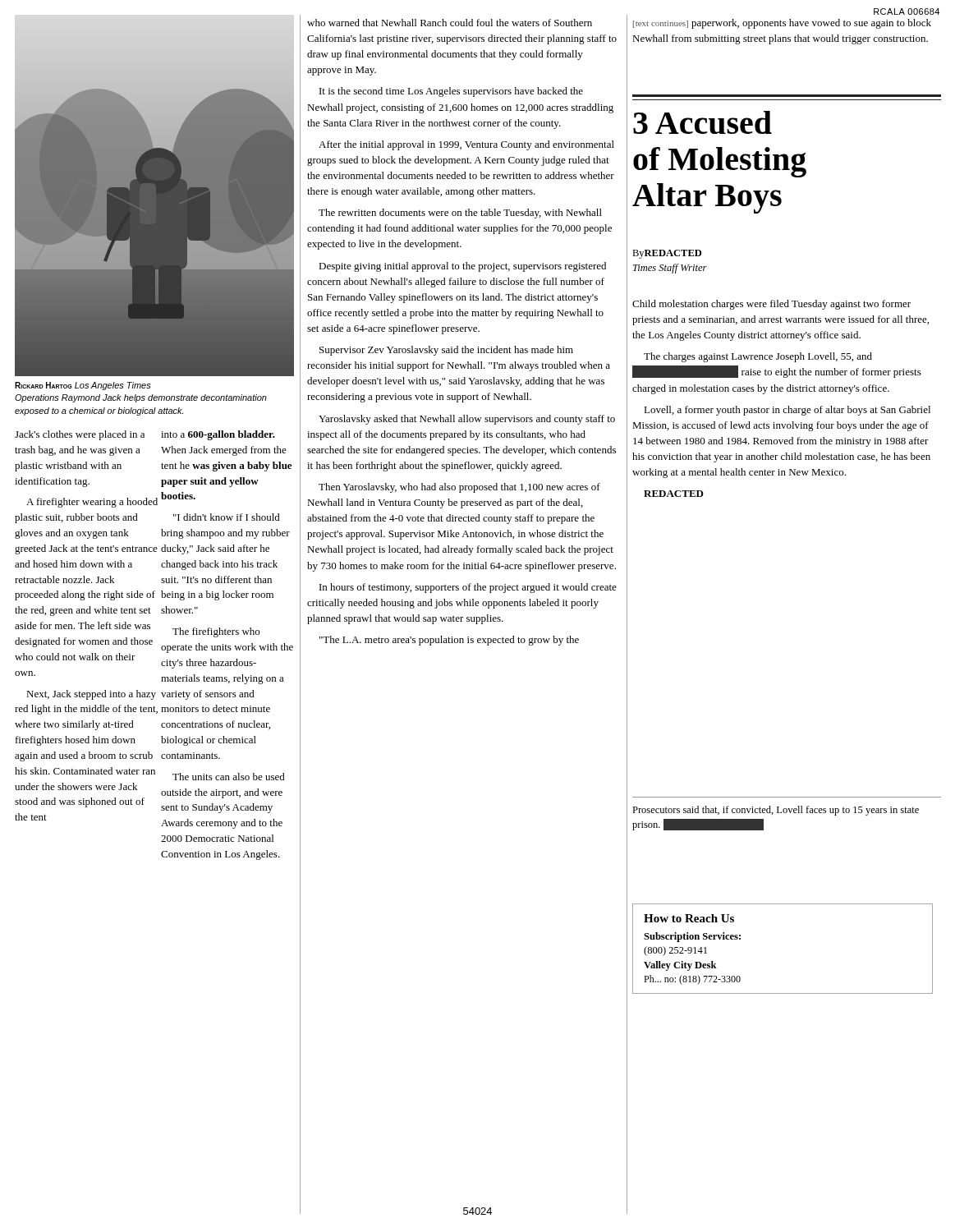Locate the block starting "Rickard Hartog Los Angeles Times Operations"
This screenshot has width=955, height=1232.
click(141, 398)
